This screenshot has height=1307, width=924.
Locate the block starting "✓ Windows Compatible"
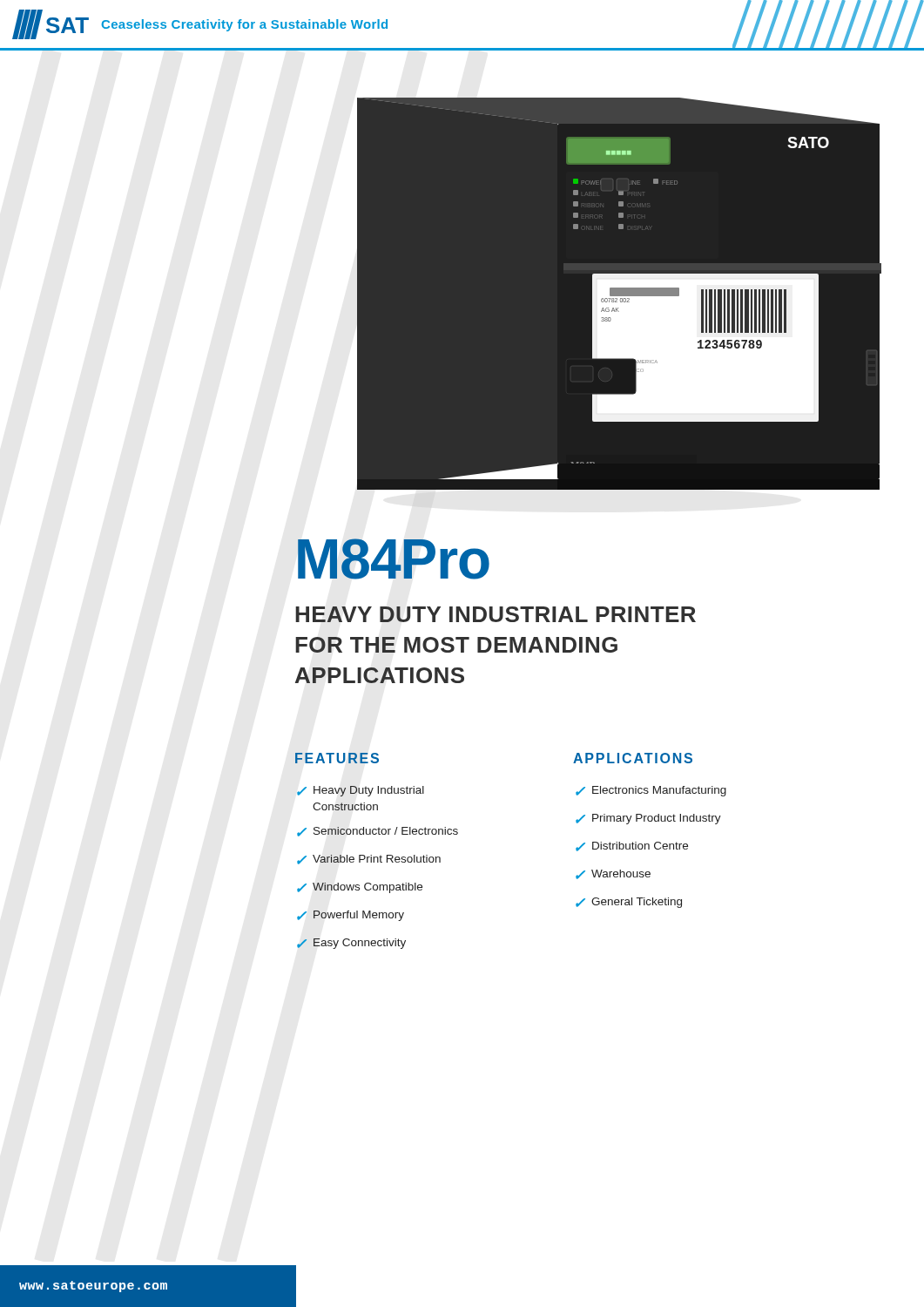(359, 889)
